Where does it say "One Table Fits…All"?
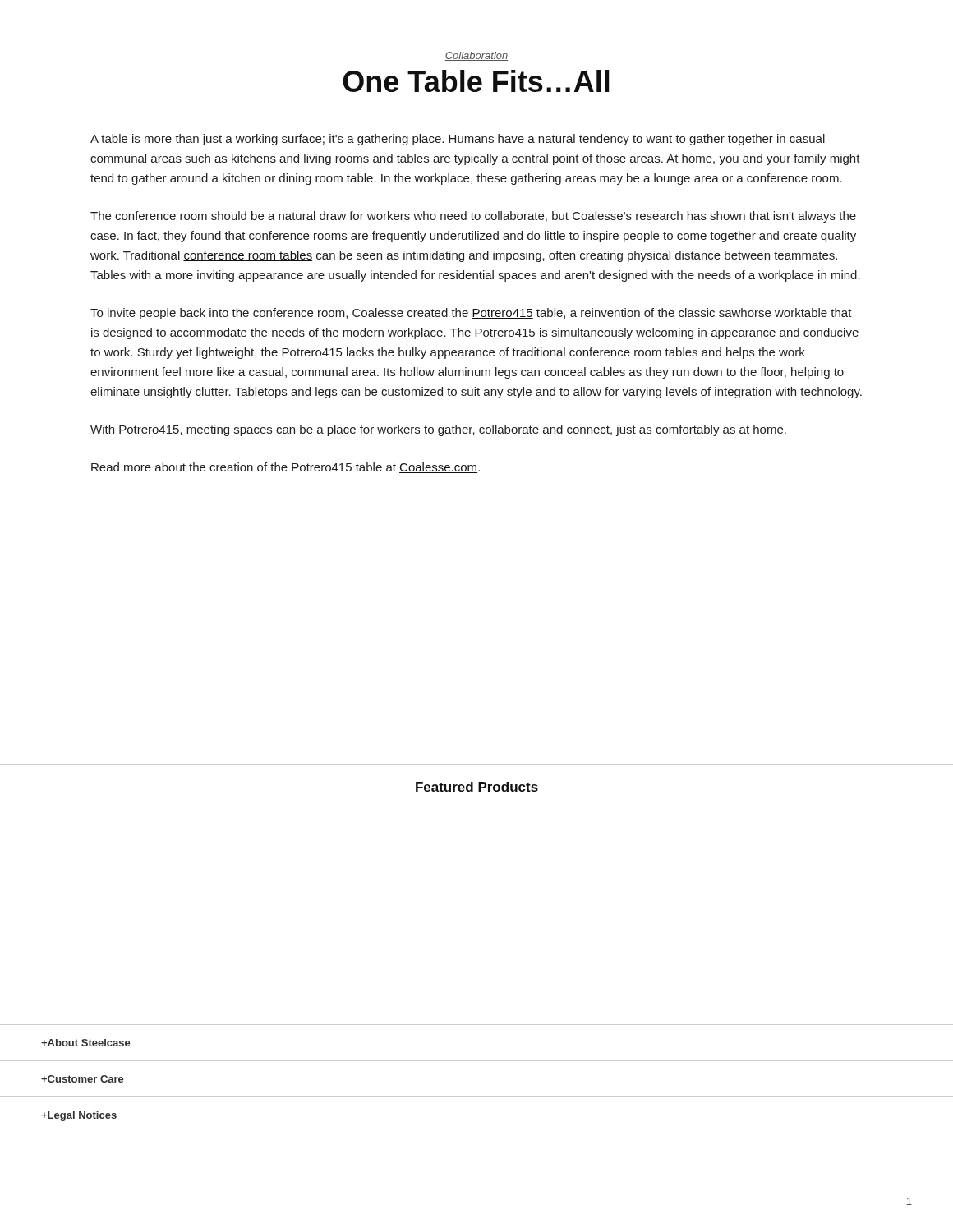Screen dimensions: 1232x953 pos(476,82)
